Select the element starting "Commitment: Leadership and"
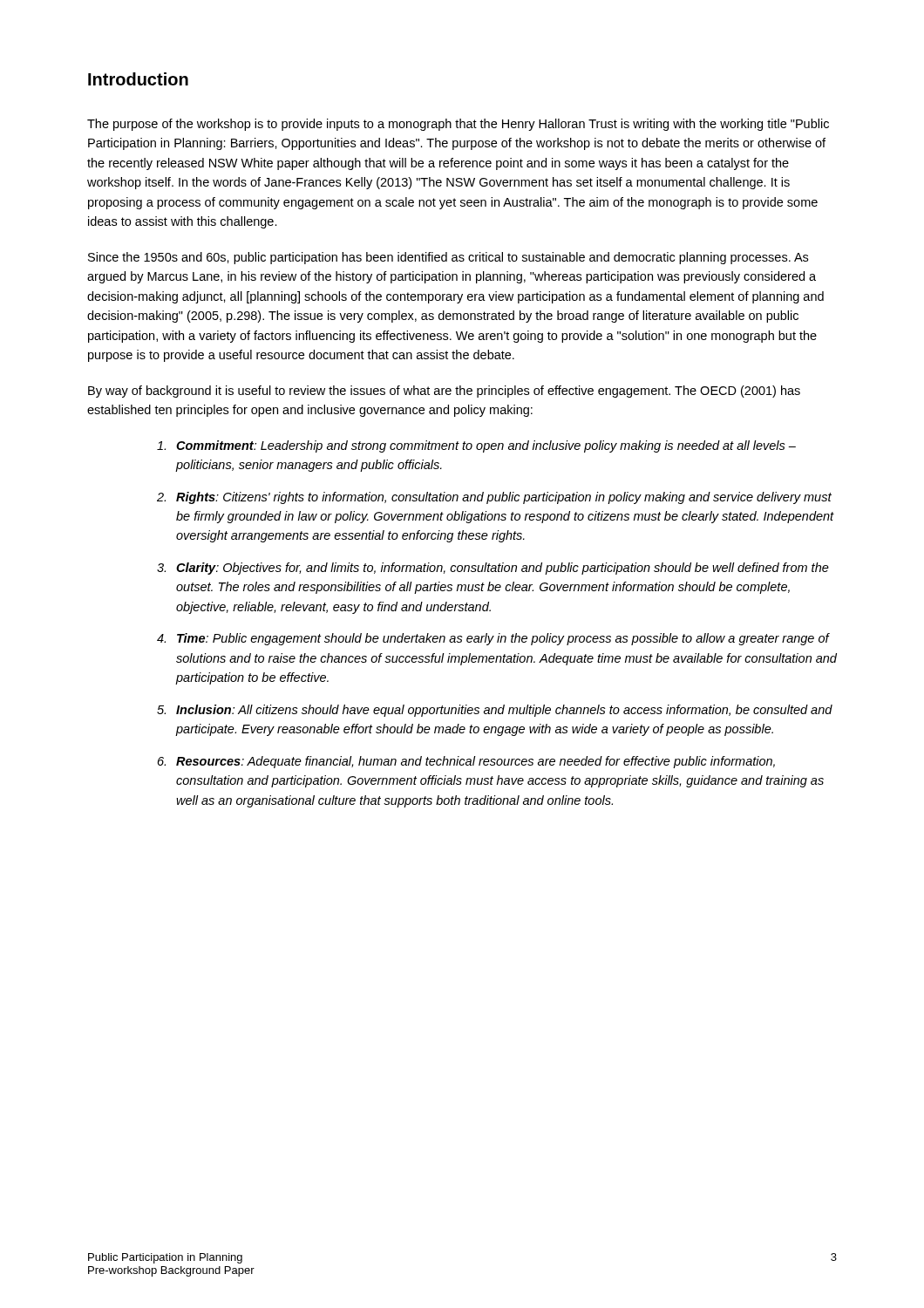This screenshot has height=1308, width=924. [x=479, y=455]
